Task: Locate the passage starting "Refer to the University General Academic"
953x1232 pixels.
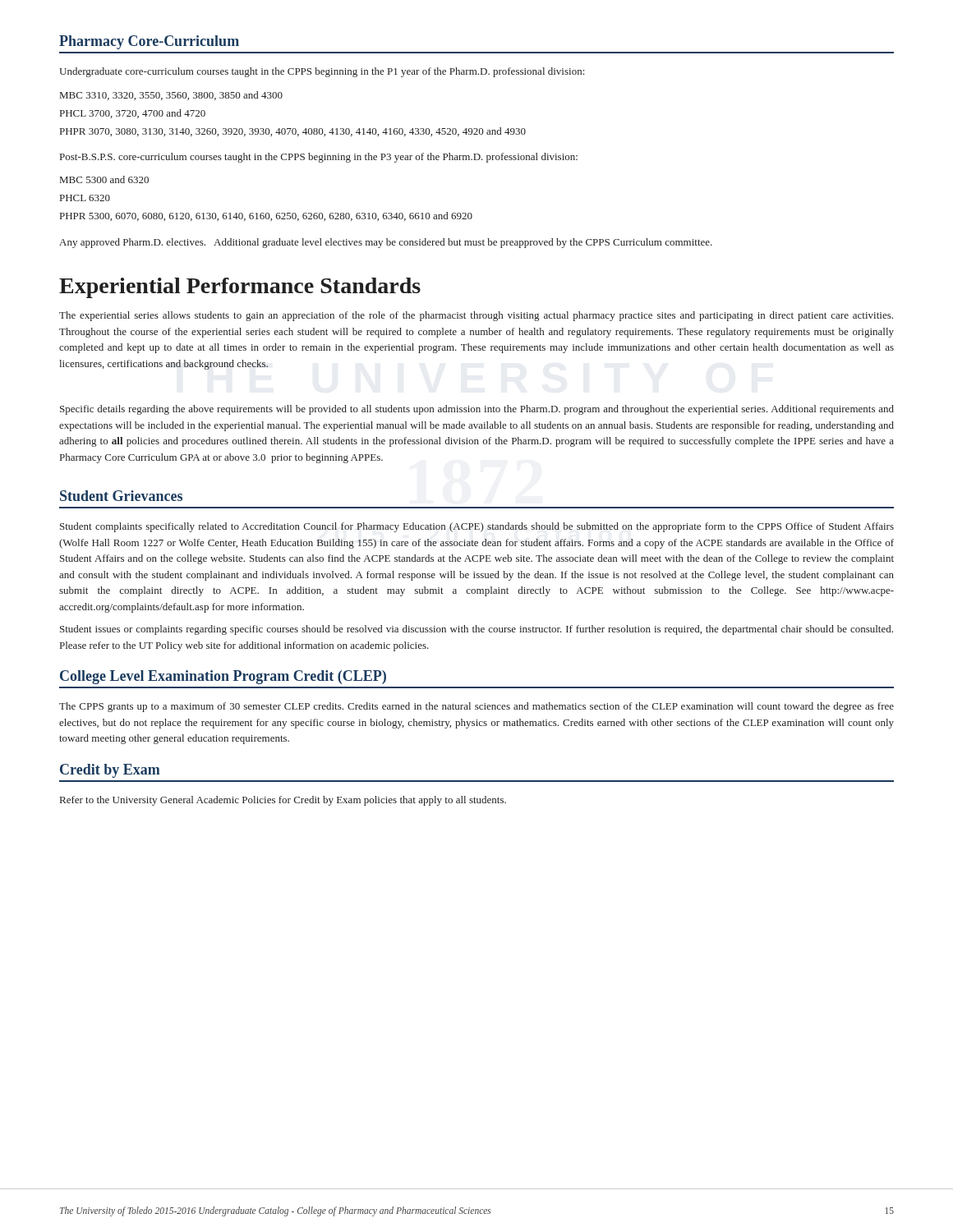Action: [x=283, y=799]
